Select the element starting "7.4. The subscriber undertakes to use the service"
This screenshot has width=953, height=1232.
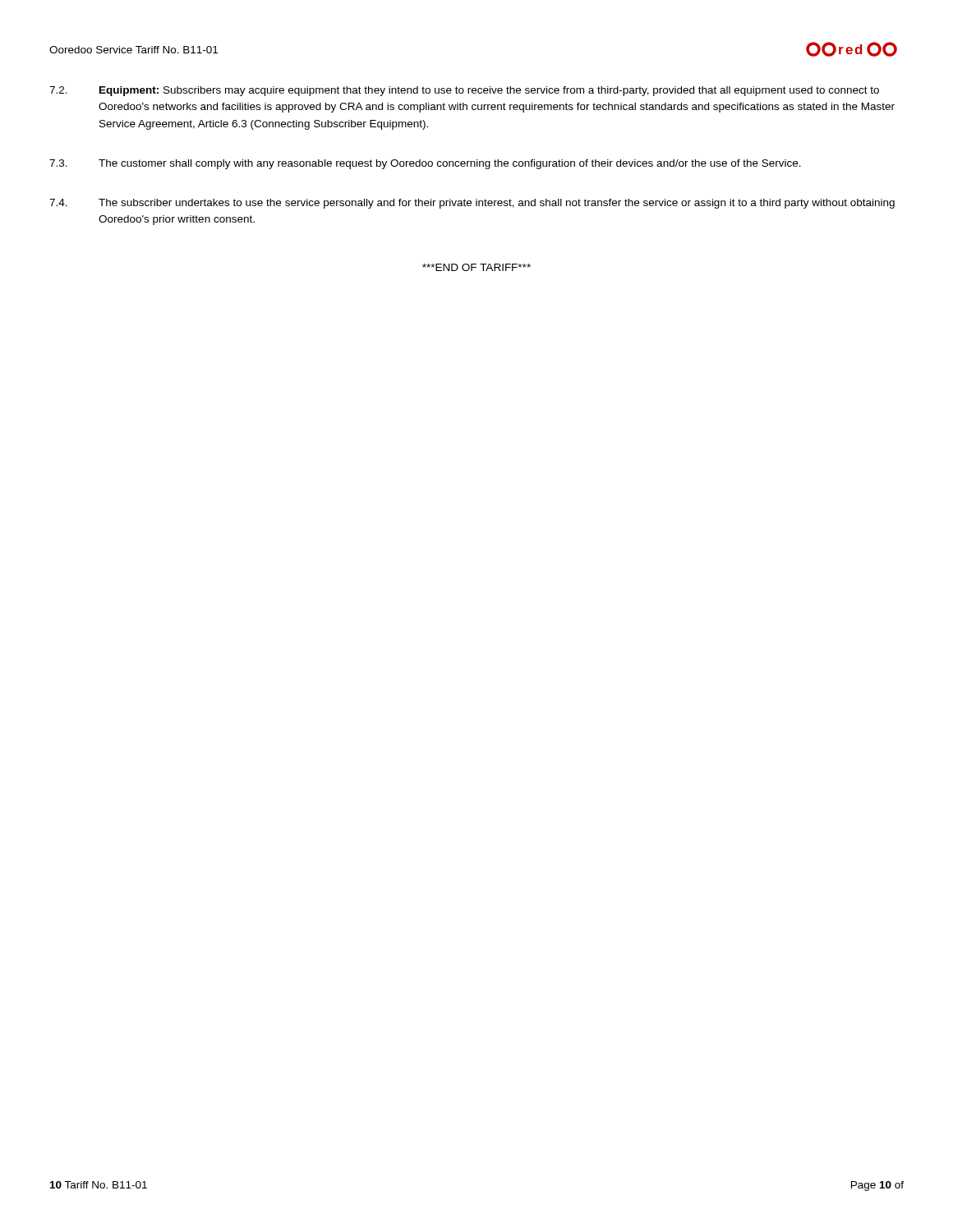coord(476,211)
